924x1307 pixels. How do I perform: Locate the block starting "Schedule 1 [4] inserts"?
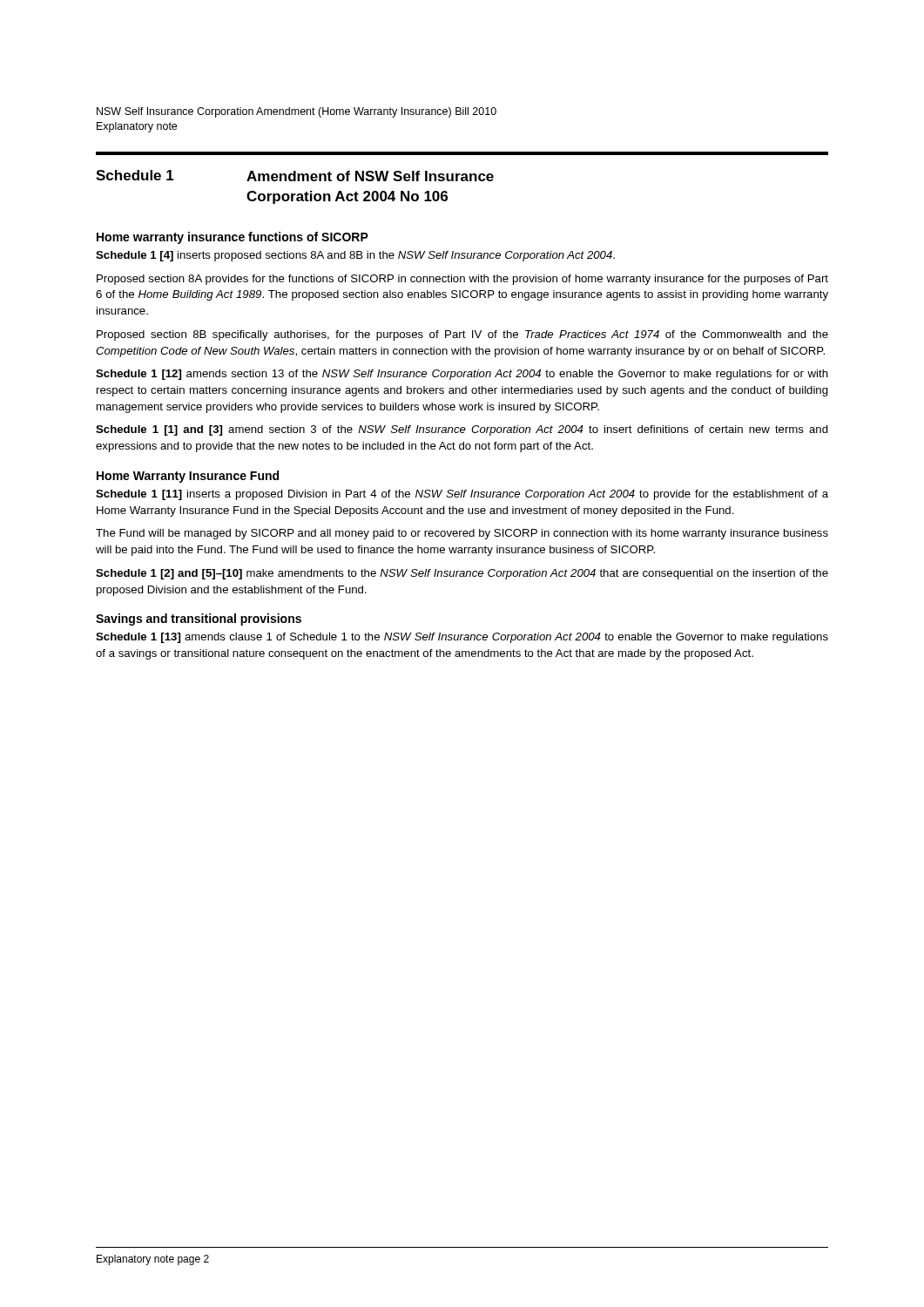tap(356, 255)
